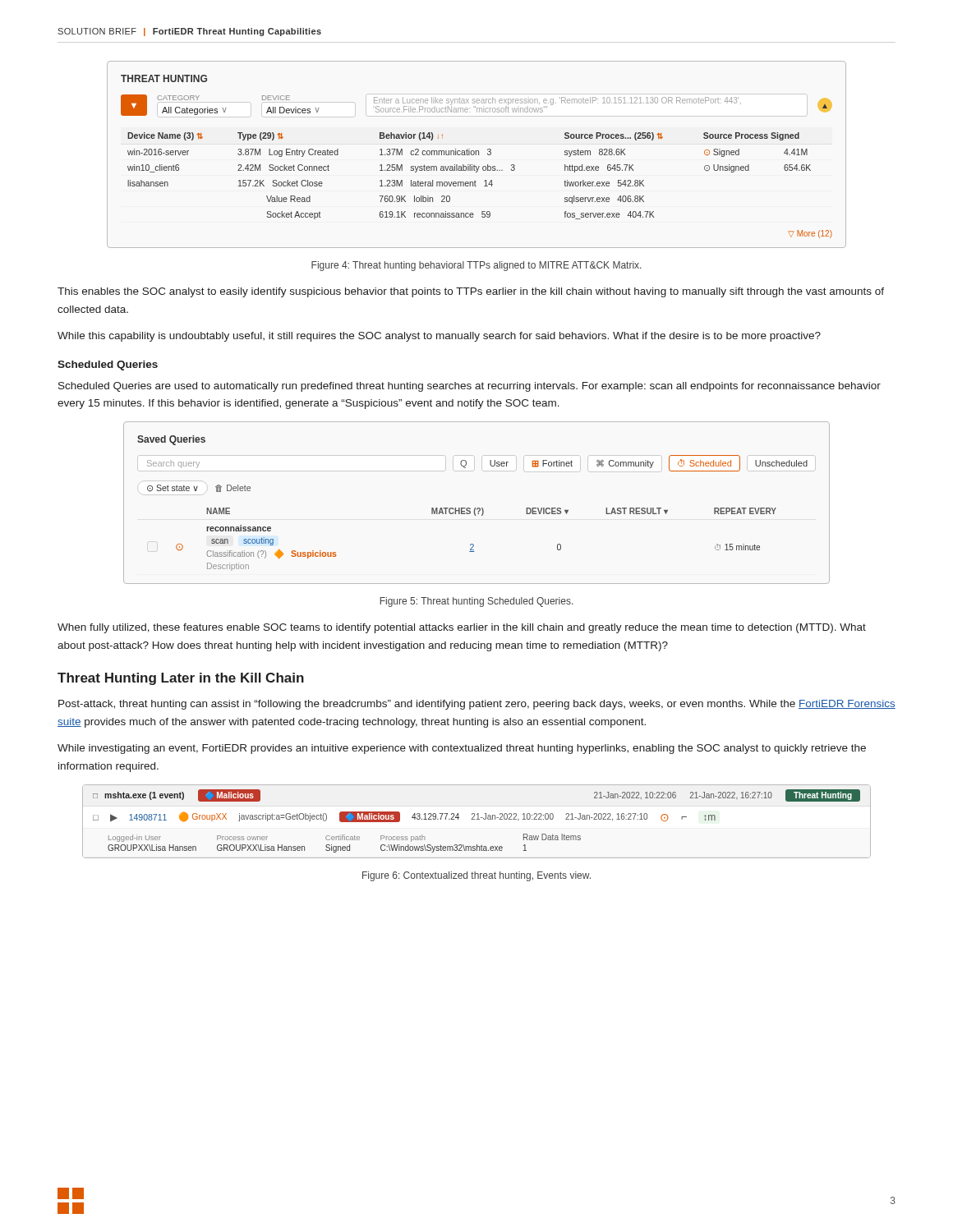Click on the text block starting "Figure 5: Threat hunting Scheduled Queries."
This screenshot has height=1232, width=953.
(x=476, y=601)
